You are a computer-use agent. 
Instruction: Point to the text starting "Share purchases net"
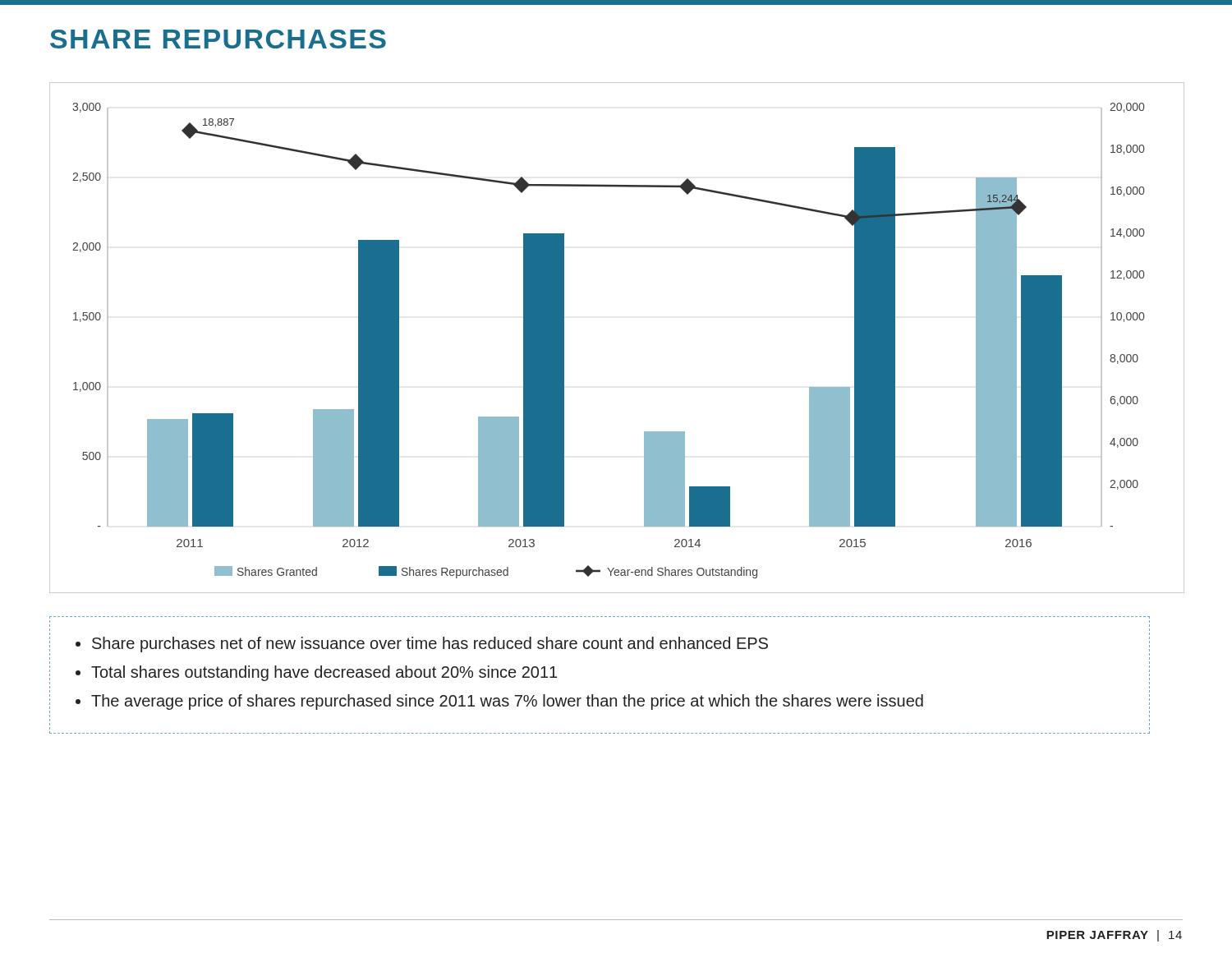430,643
